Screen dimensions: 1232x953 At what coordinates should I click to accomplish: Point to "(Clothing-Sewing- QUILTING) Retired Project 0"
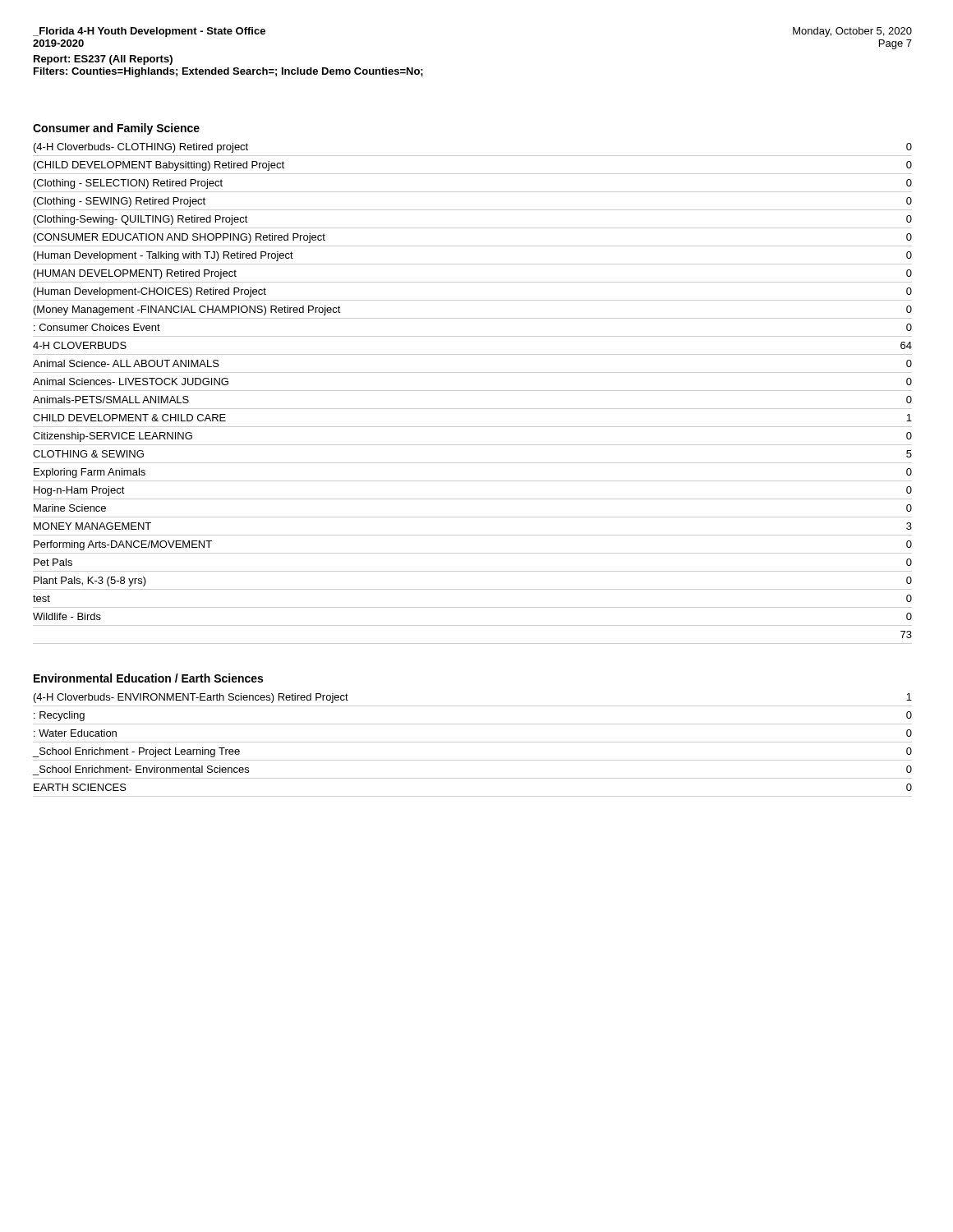pyautogui.click(x=472, y=219)
